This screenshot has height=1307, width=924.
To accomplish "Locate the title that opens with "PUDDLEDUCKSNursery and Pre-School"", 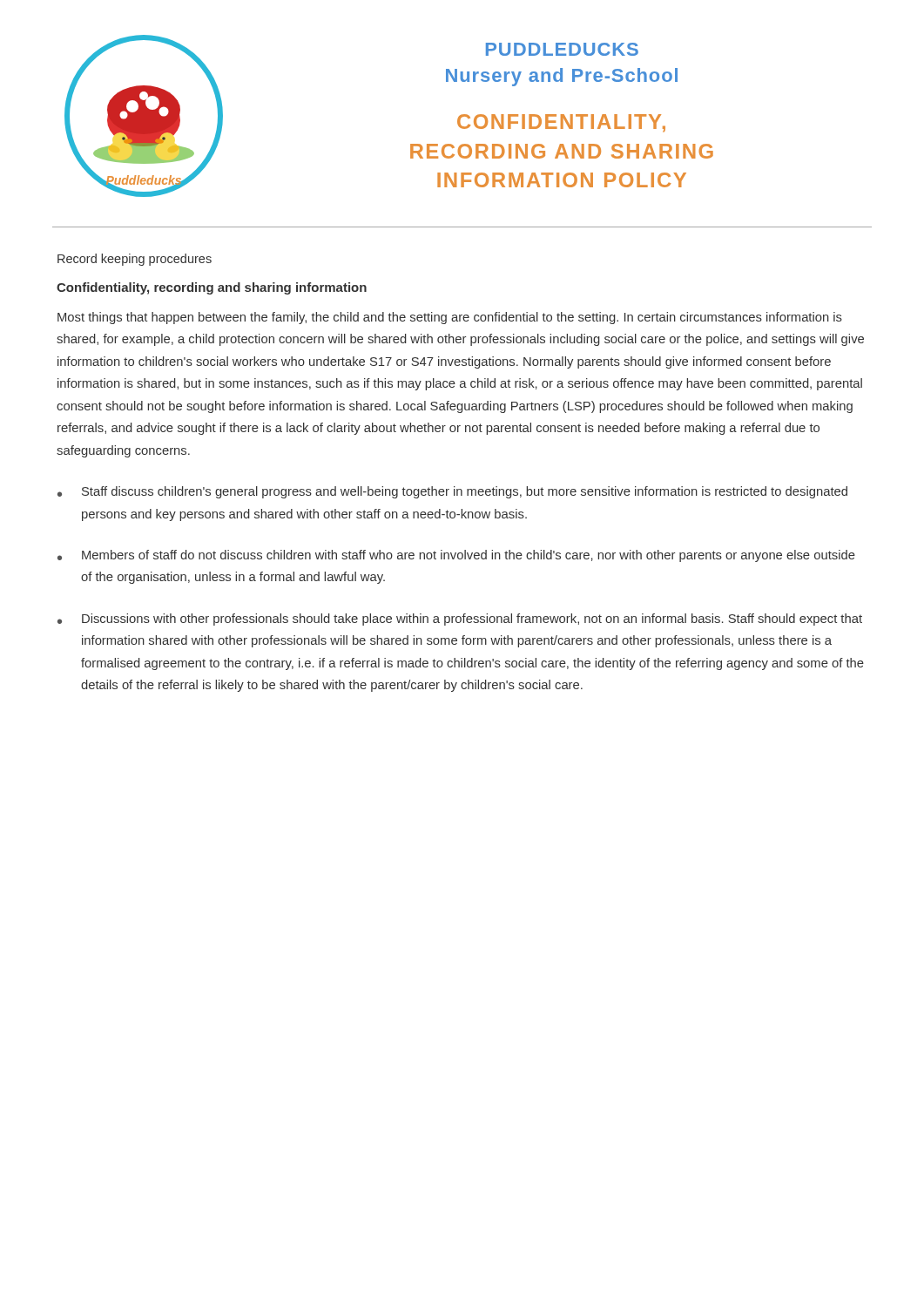I will coord(562,116).
